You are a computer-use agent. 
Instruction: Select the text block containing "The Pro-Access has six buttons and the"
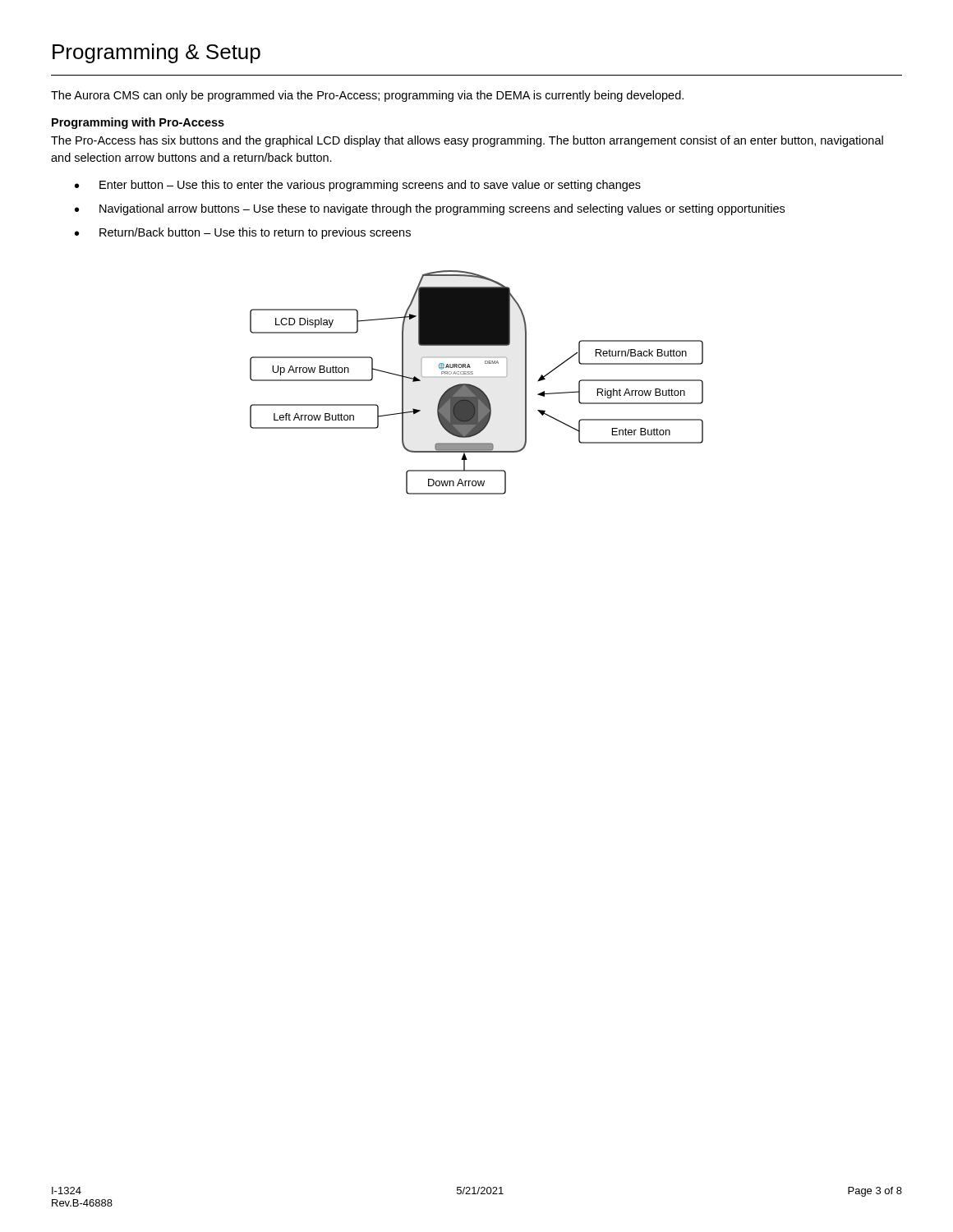[x=467, y=149]
